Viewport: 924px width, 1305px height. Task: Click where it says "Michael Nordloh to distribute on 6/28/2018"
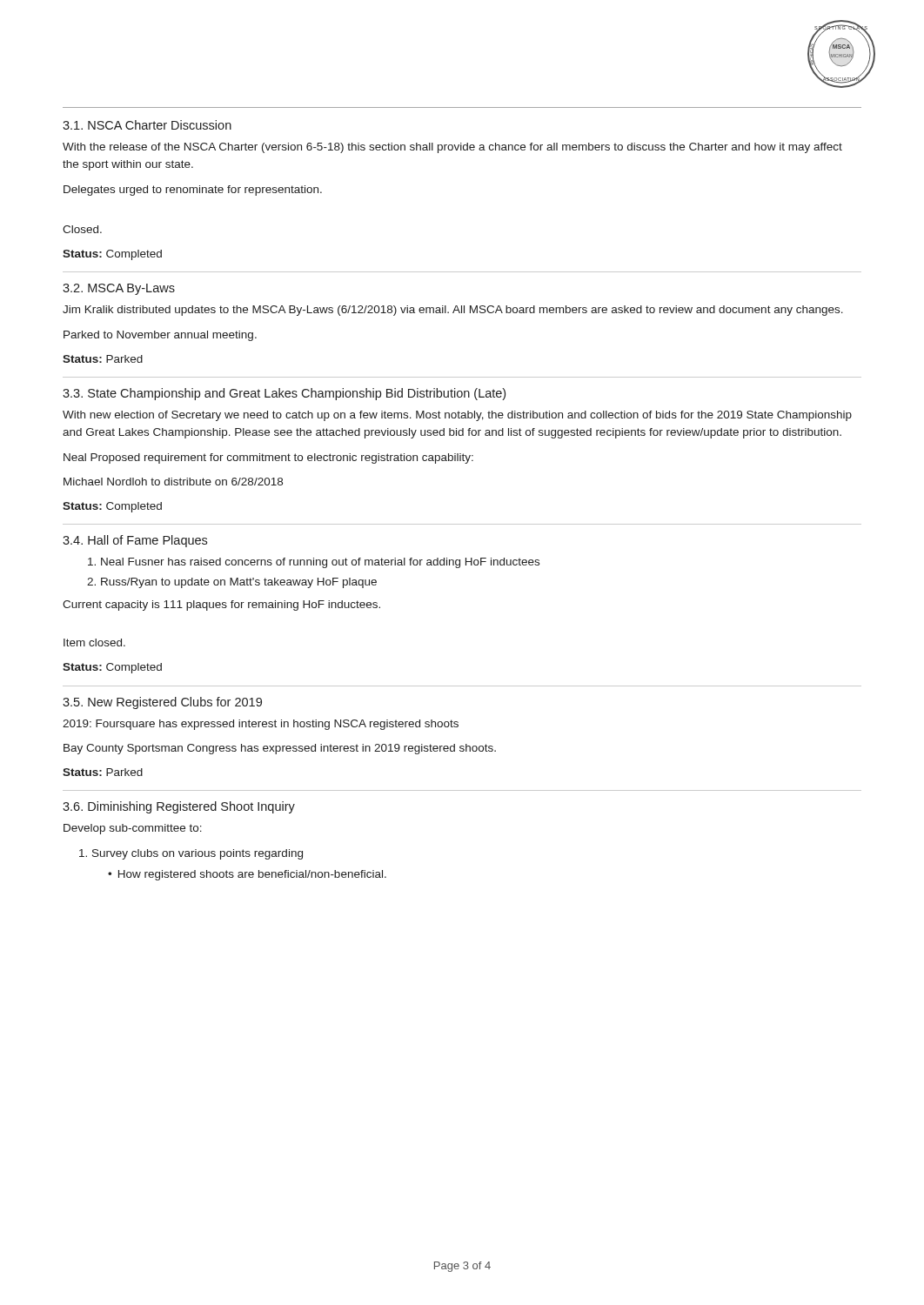(x=173, y=481)
